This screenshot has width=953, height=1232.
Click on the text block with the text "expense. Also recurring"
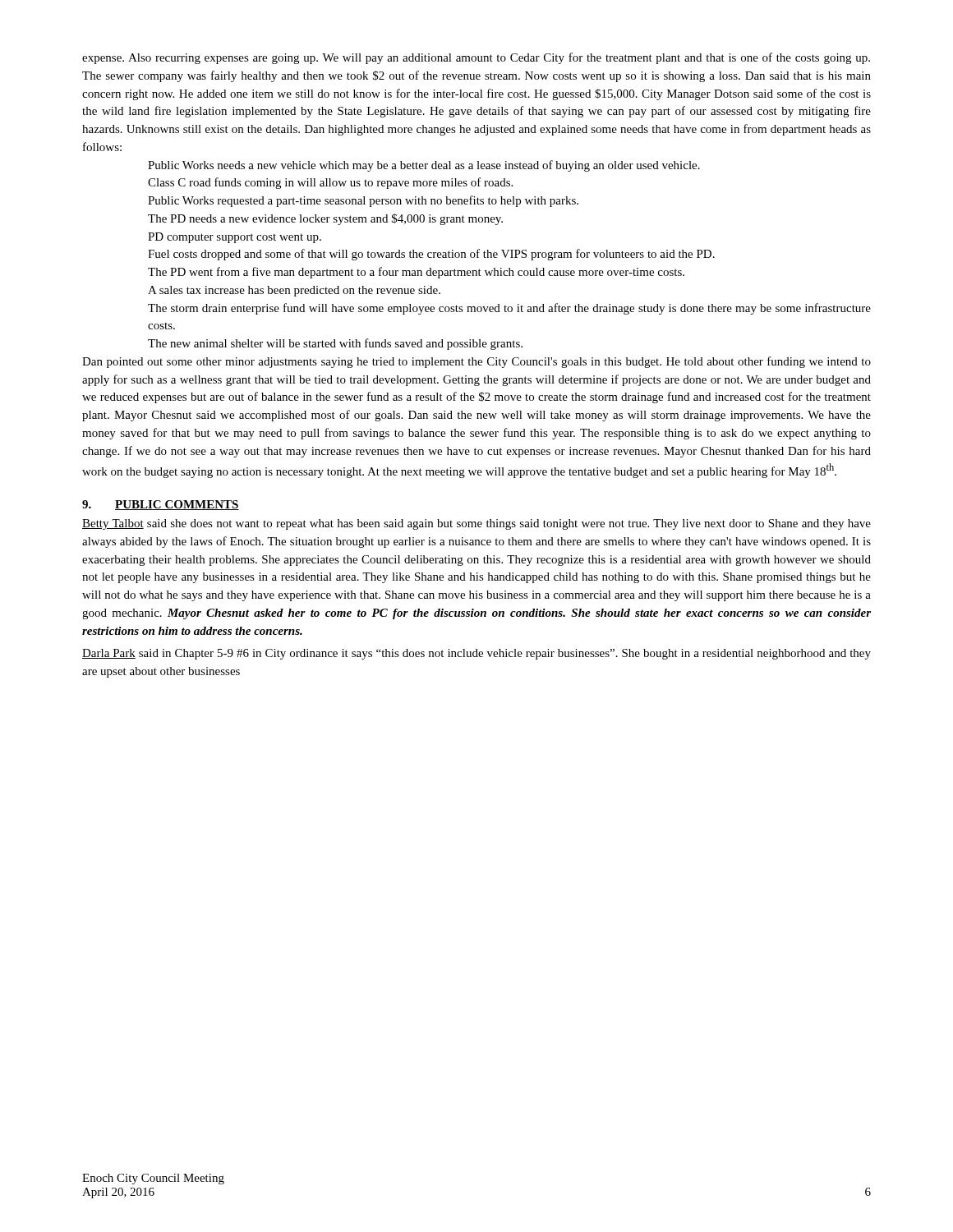[476, 102]
